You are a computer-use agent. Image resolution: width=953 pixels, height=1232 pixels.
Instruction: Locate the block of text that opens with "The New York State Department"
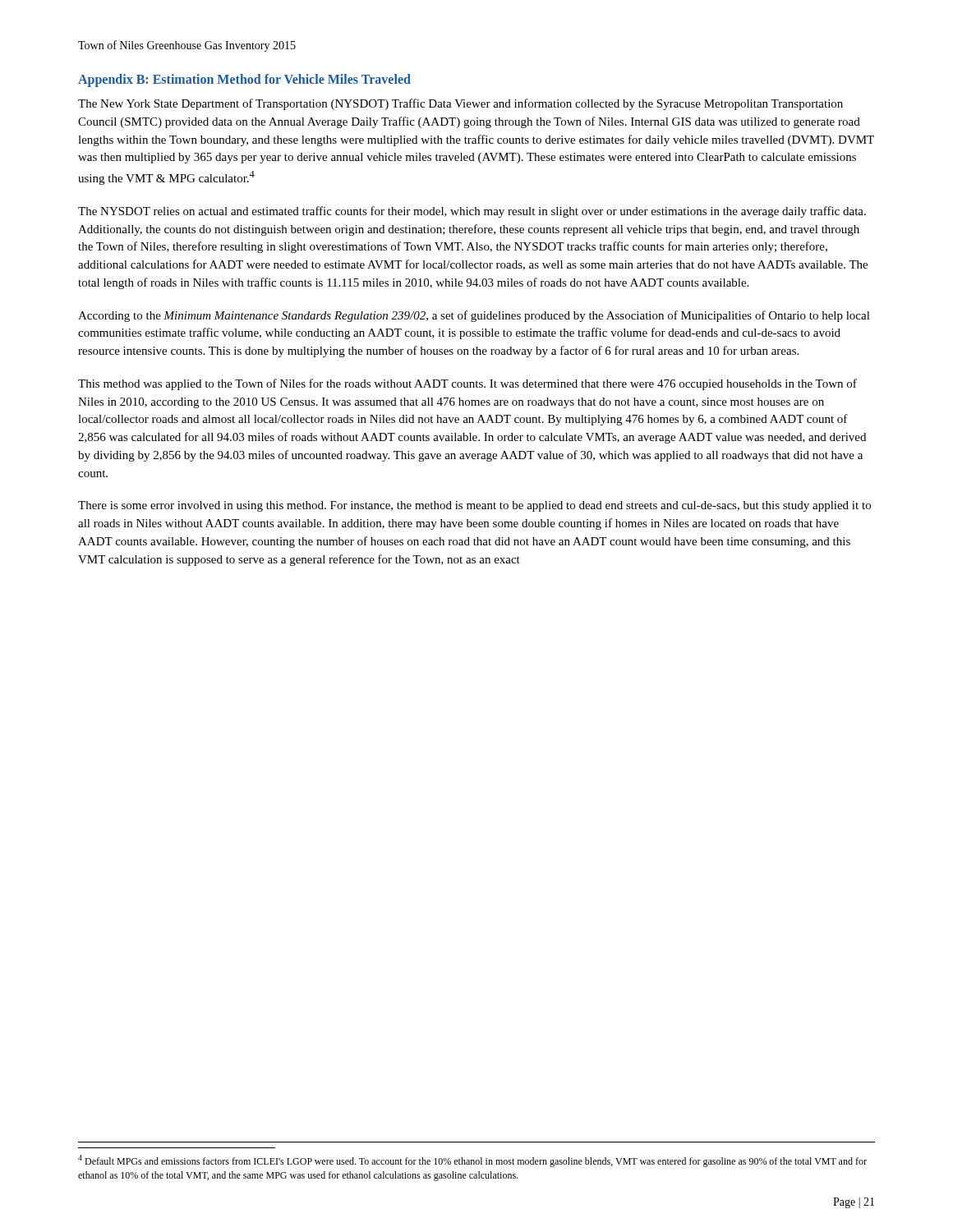pos(476,141)
